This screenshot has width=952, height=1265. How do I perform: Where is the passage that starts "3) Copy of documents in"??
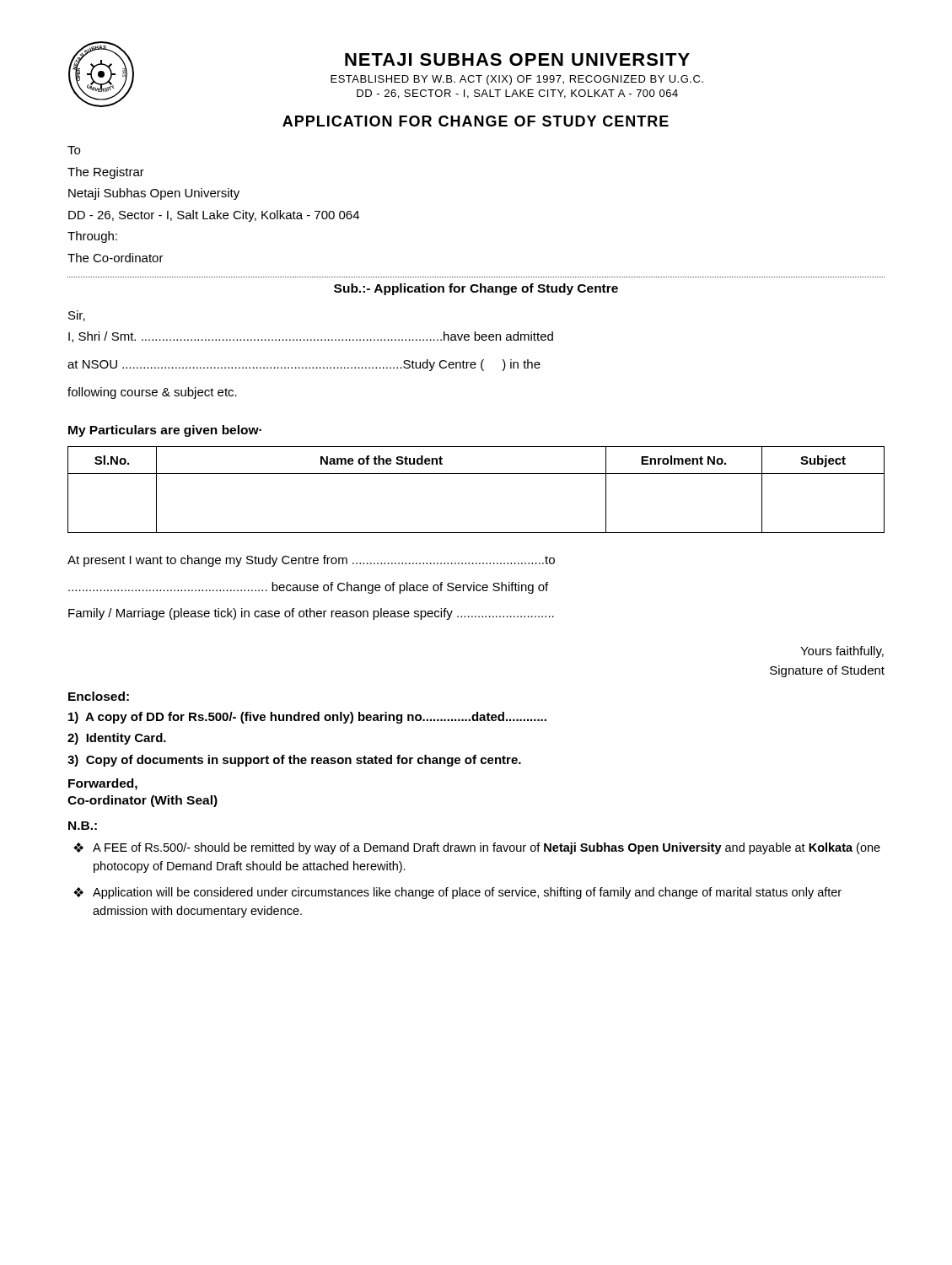click(476, 760)
